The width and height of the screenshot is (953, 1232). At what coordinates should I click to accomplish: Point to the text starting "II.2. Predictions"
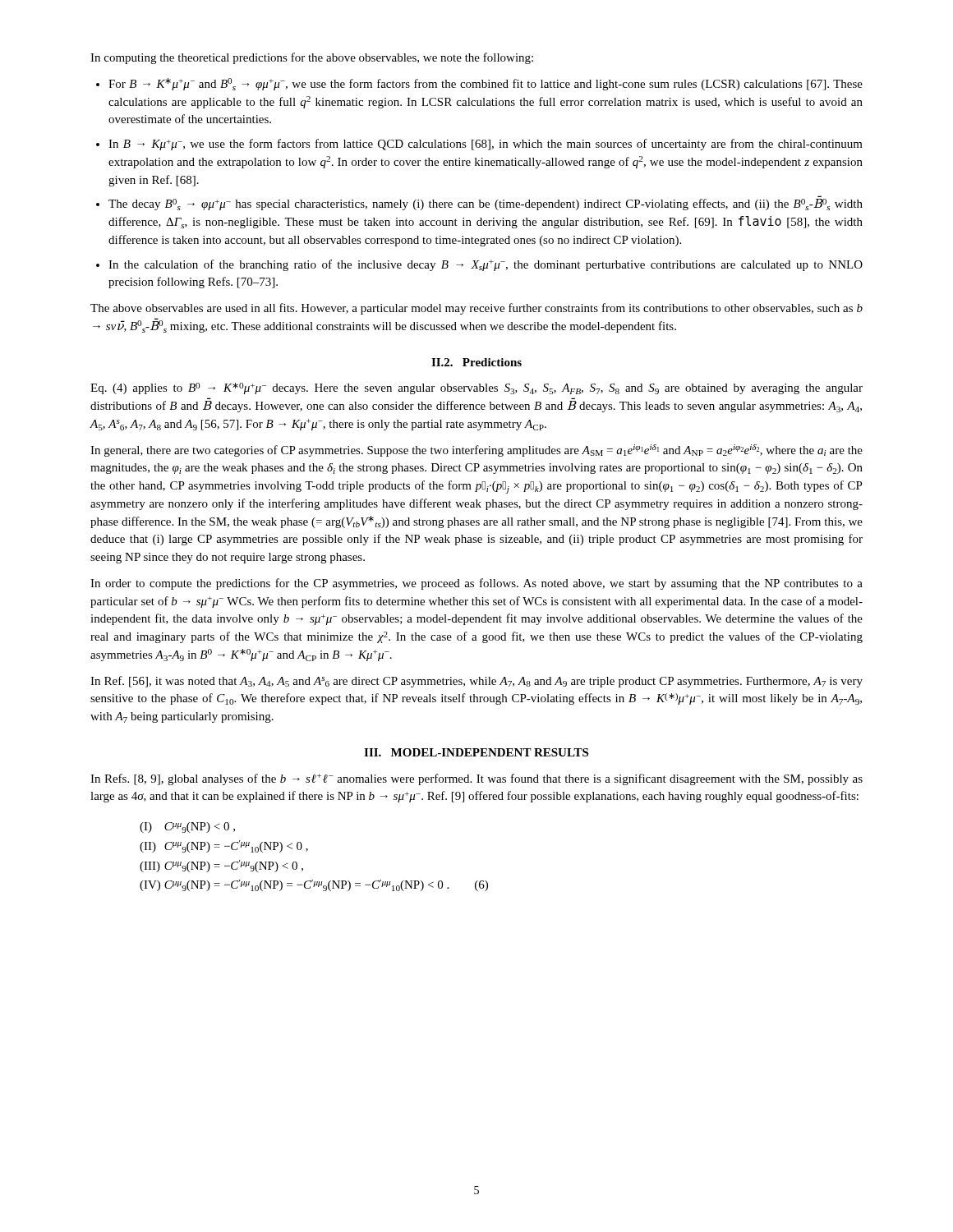476,363
